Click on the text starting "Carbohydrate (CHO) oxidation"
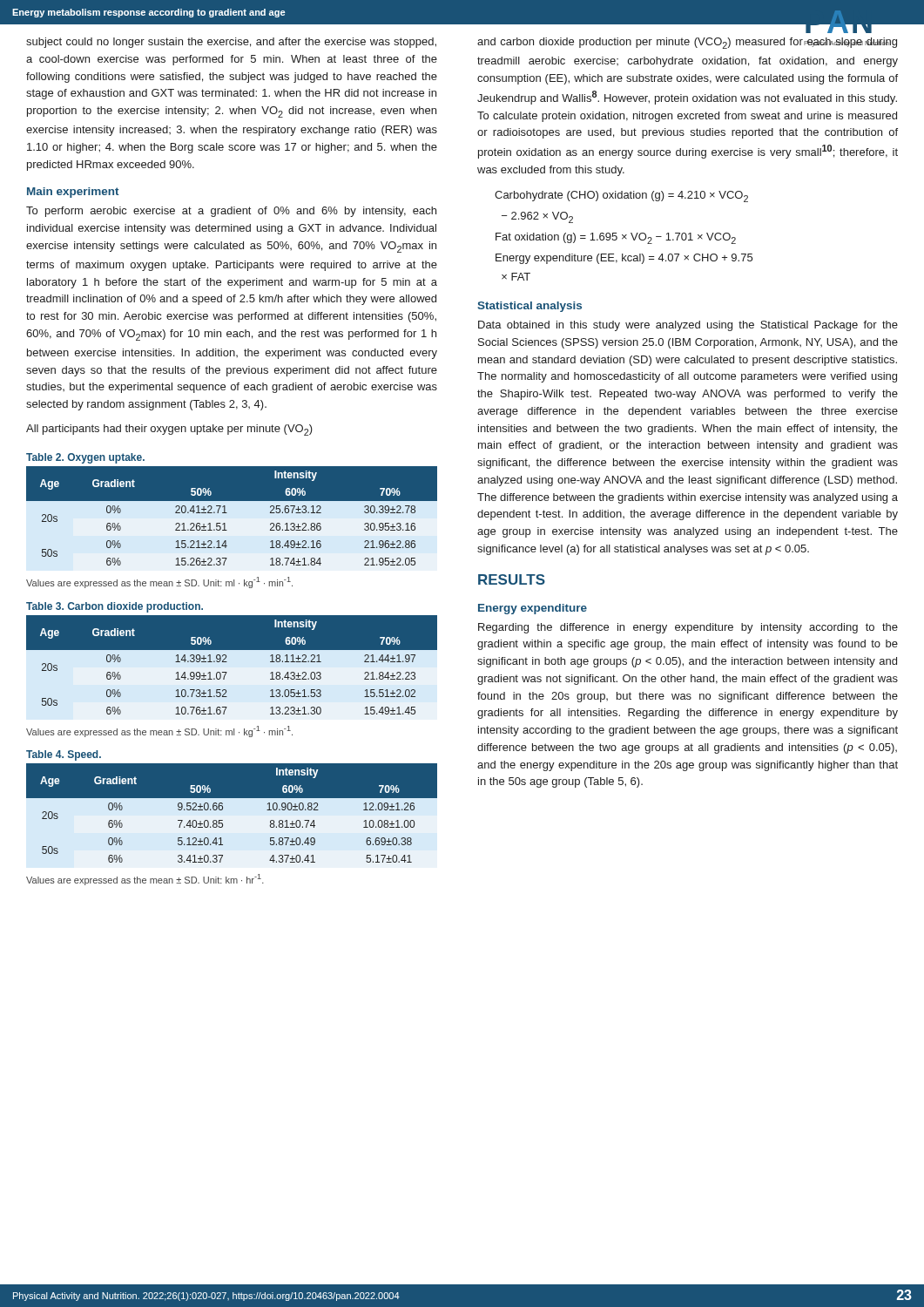Image resolution: width=924 pixels, height=1307 pixels. click(624, 236)
